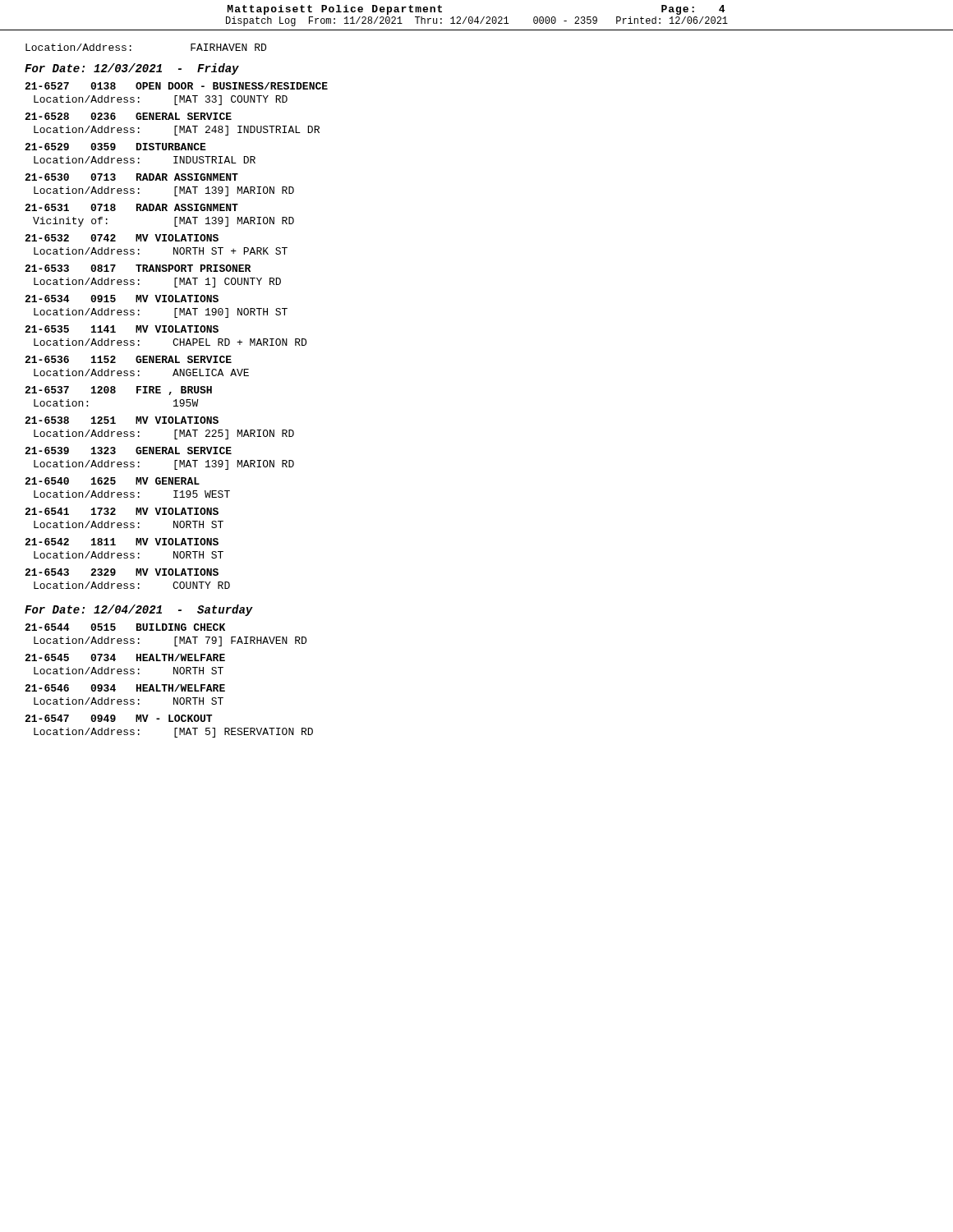Select the text containing "Location/Address: FAIRHAVEN RD"

point(83,48)
